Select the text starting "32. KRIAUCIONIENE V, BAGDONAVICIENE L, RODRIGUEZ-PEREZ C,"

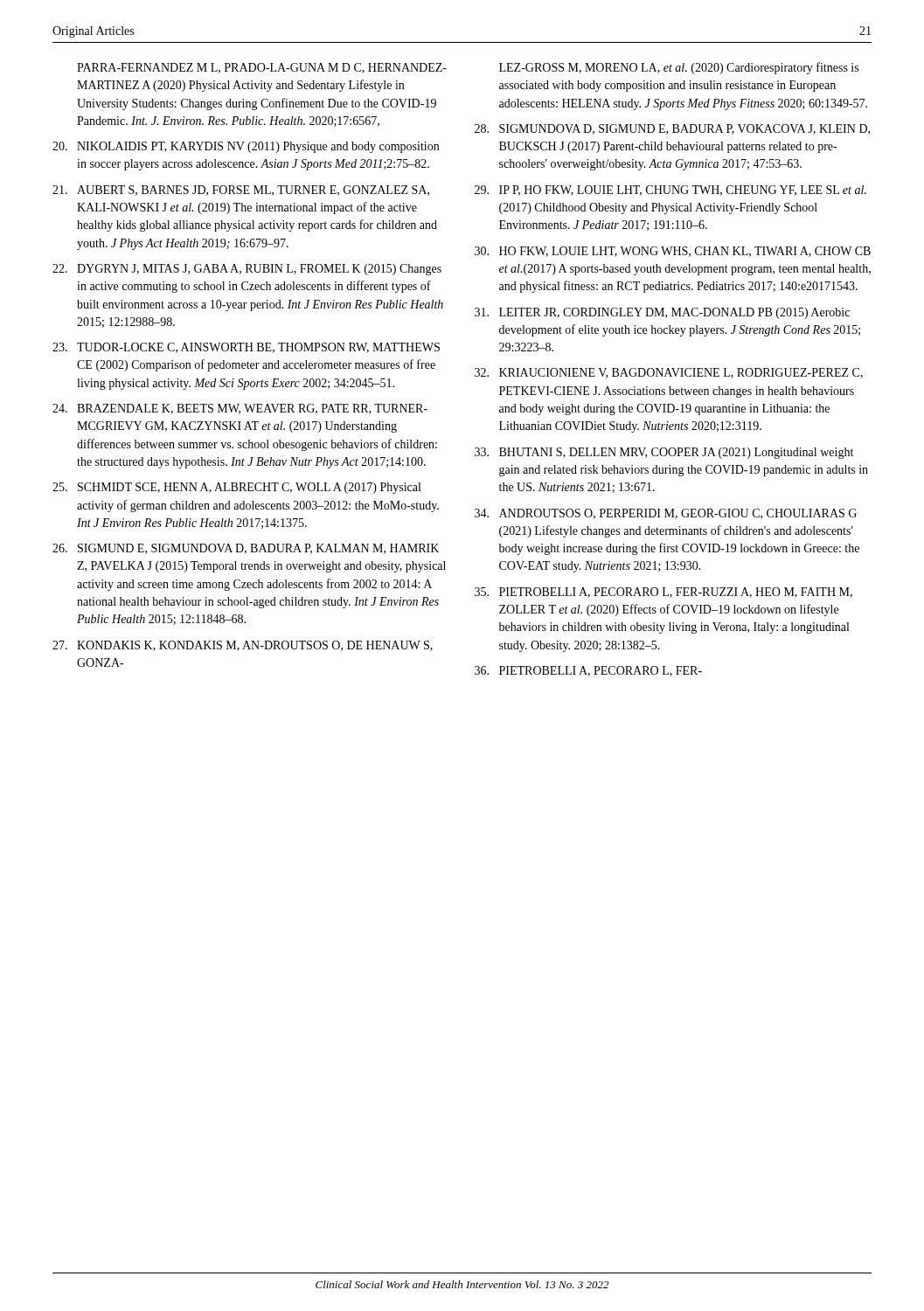pyautogui.click(x=673, y=400)
